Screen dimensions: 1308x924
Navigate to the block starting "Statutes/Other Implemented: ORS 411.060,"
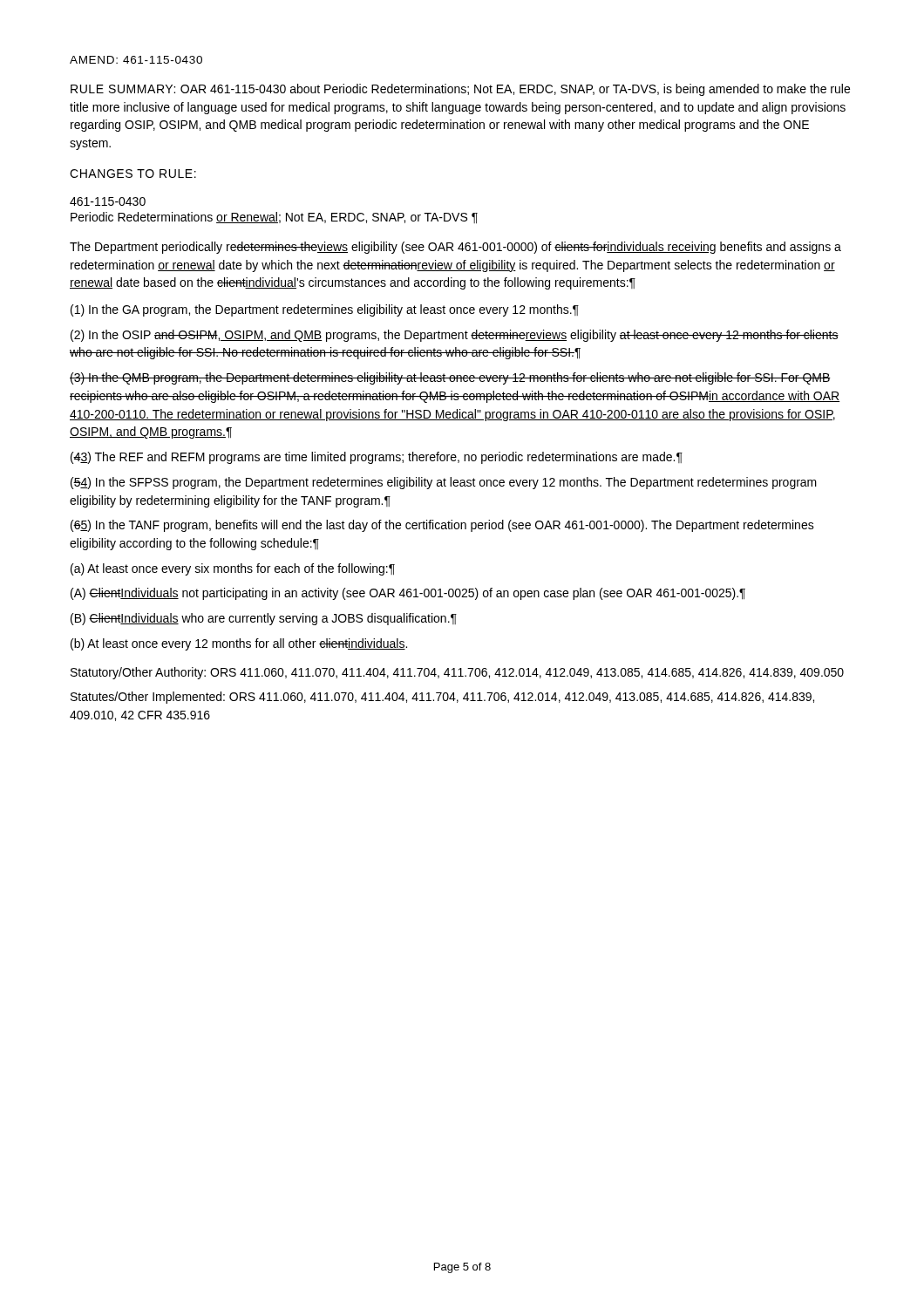443,706
